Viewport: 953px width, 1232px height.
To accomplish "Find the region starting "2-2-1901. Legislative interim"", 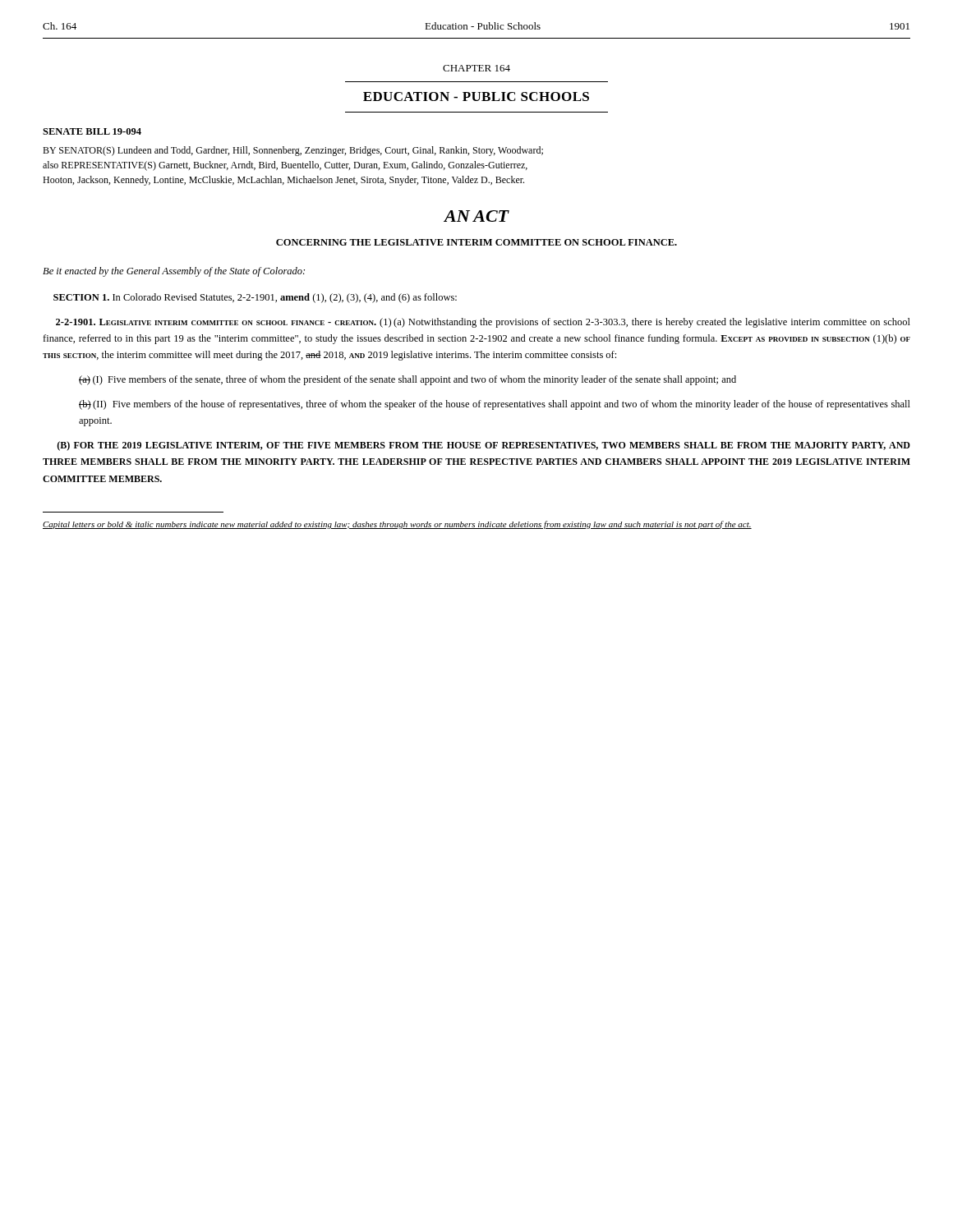I will pyautogui.click(x=476, y=338).
